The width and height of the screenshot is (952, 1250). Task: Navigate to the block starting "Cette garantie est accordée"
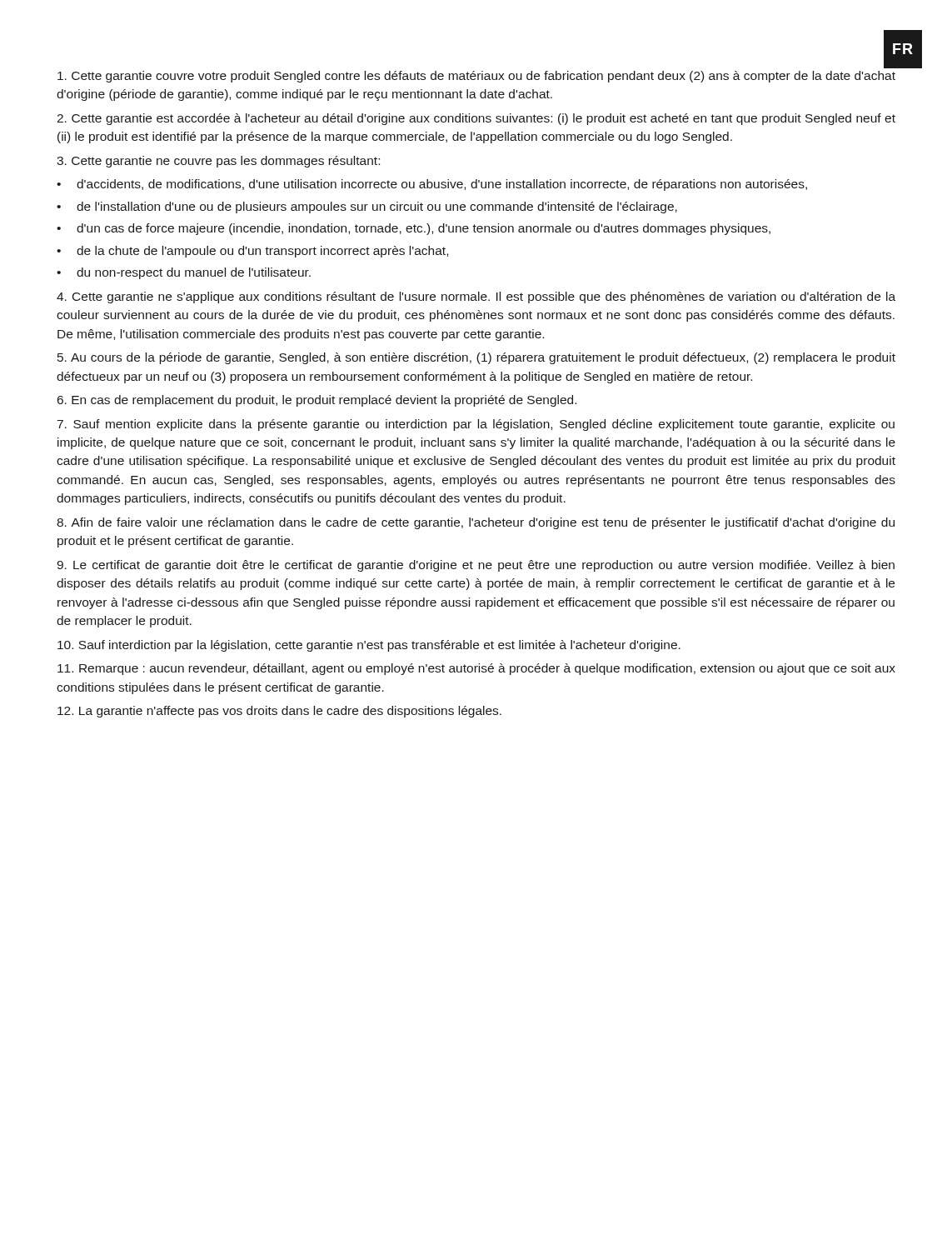click(x=476, y=128)
